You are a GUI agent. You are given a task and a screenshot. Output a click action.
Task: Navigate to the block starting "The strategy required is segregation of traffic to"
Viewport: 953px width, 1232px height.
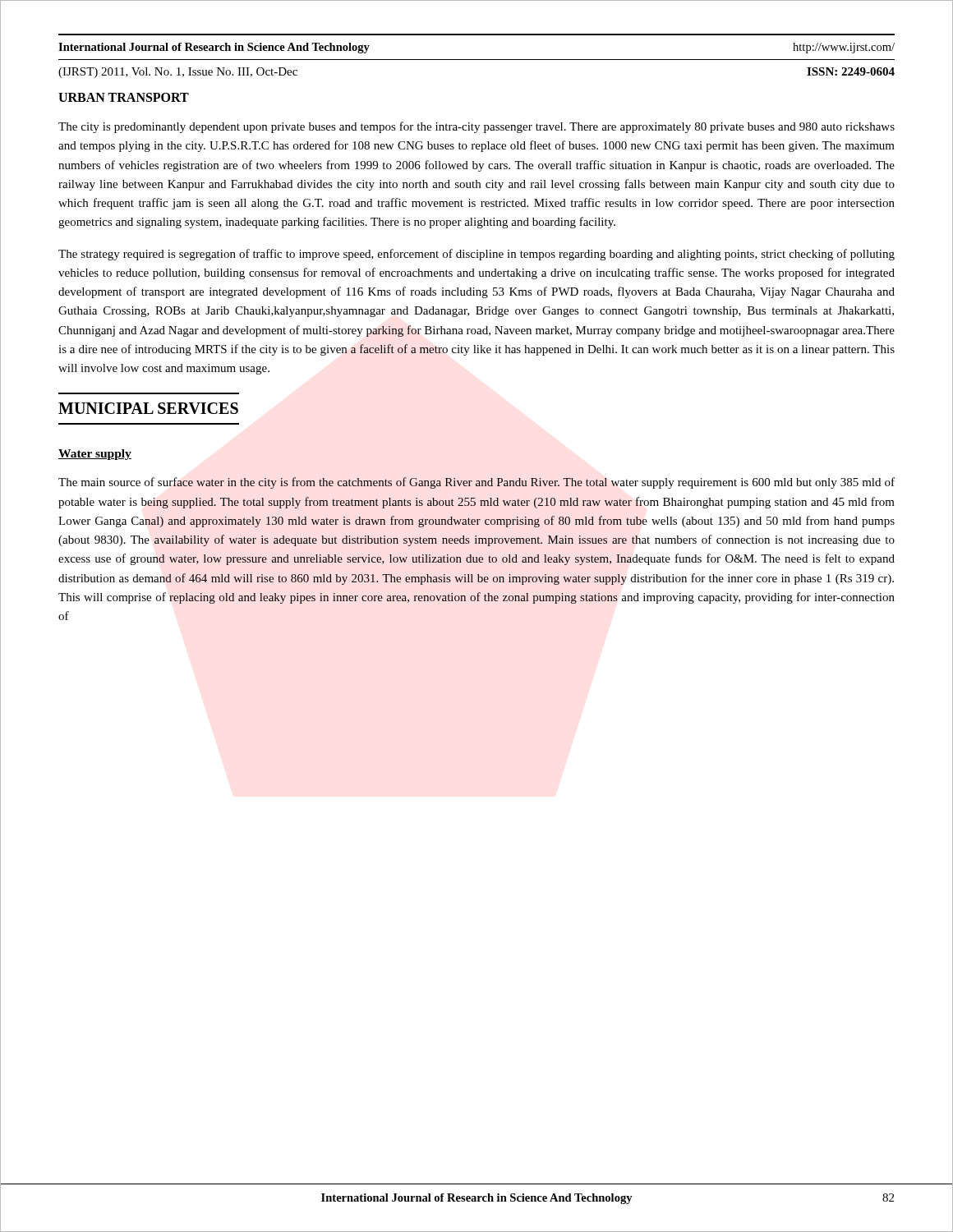(x=476, y=311)
